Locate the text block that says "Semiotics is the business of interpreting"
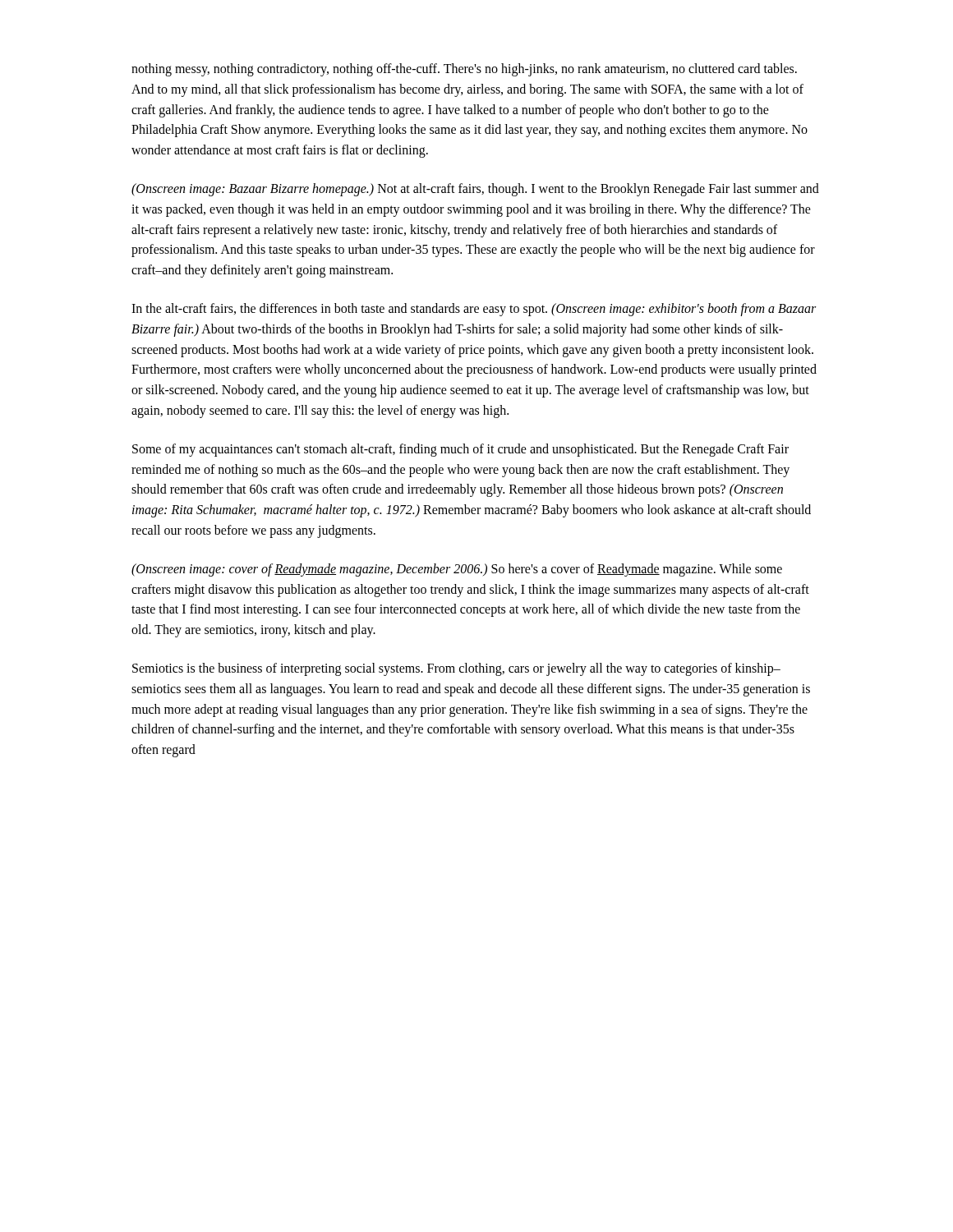Viewport: 953px width, 1232px height. pyautogui.click(x=471, y=709)
